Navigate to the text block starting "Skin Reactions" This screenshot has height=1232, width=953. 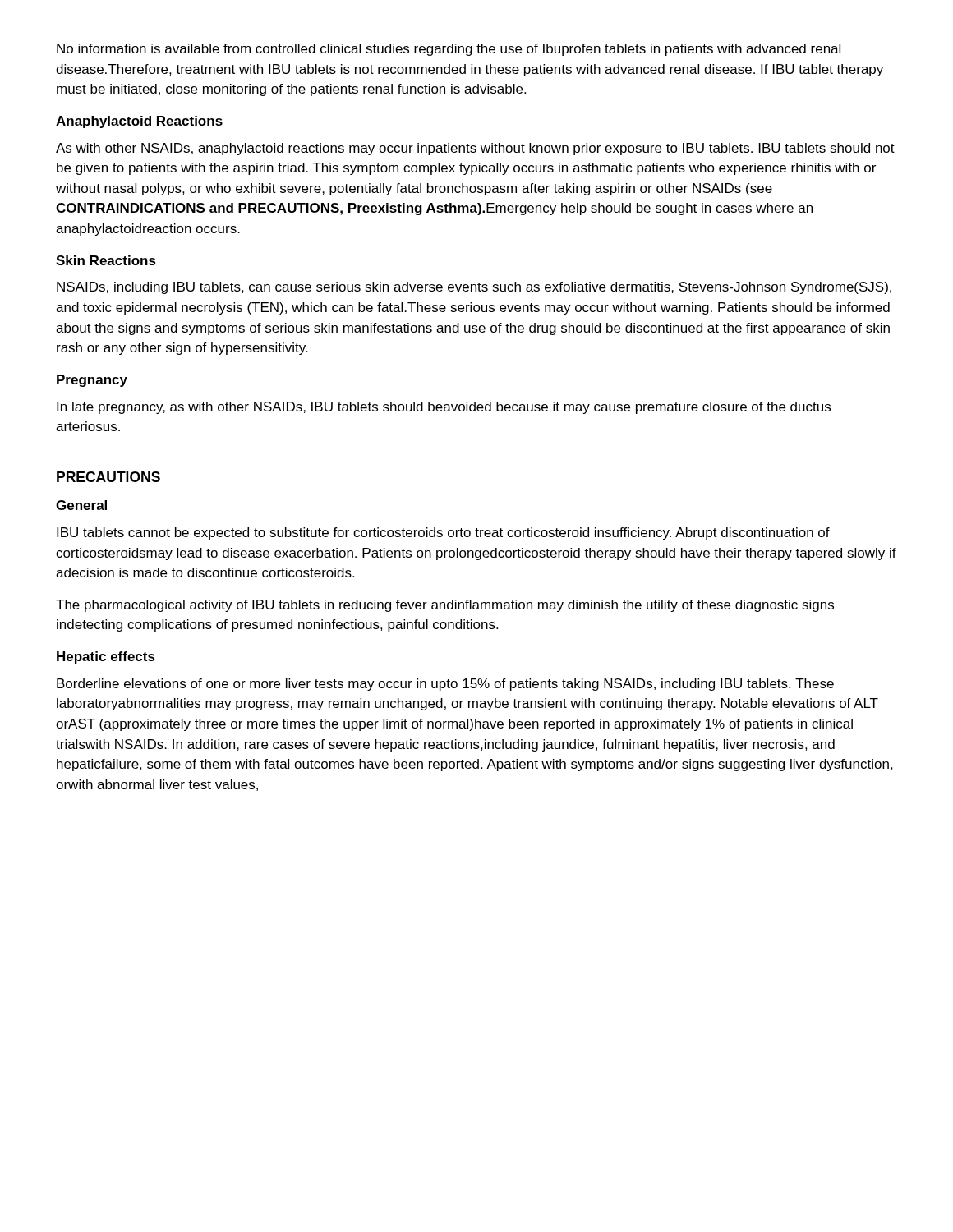point(106,261)
